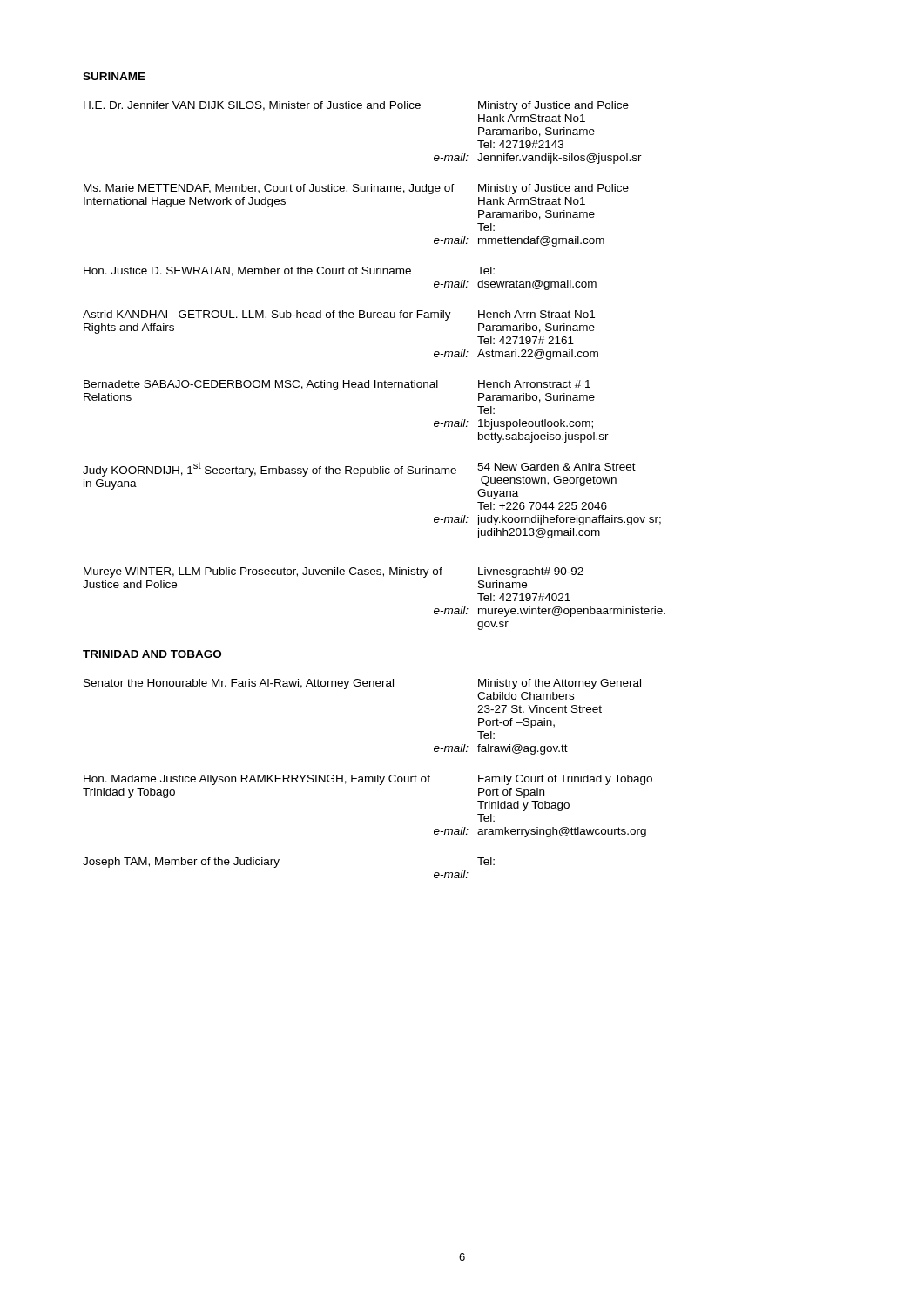The height and width of the screenshot is (1307, 924).
Task: Locate the block of text that opens with "Mureye WINTER, LLM Public"
Action: (462, 597)
